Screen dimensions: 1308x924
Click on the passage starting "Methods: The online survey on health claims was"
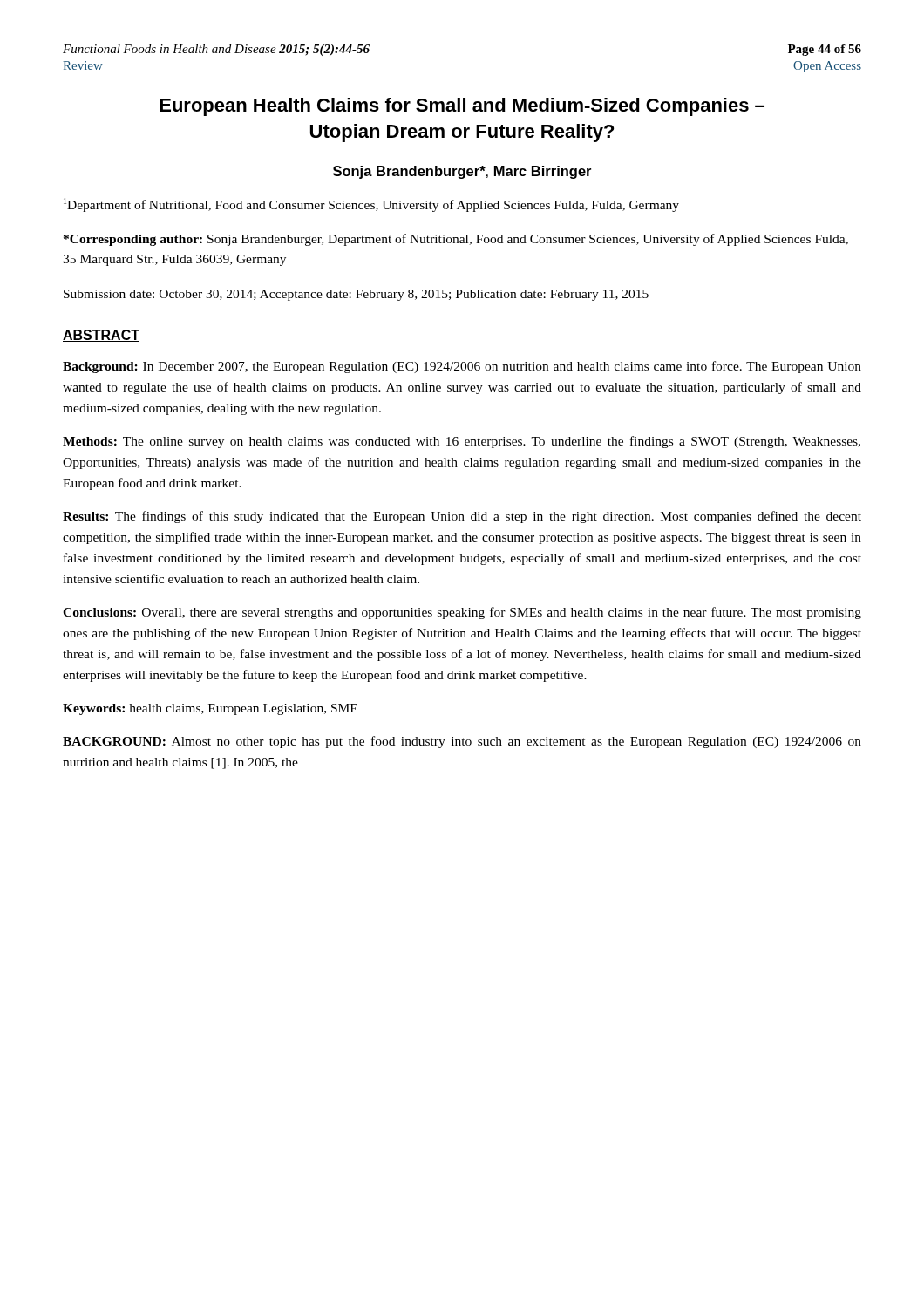462,462
